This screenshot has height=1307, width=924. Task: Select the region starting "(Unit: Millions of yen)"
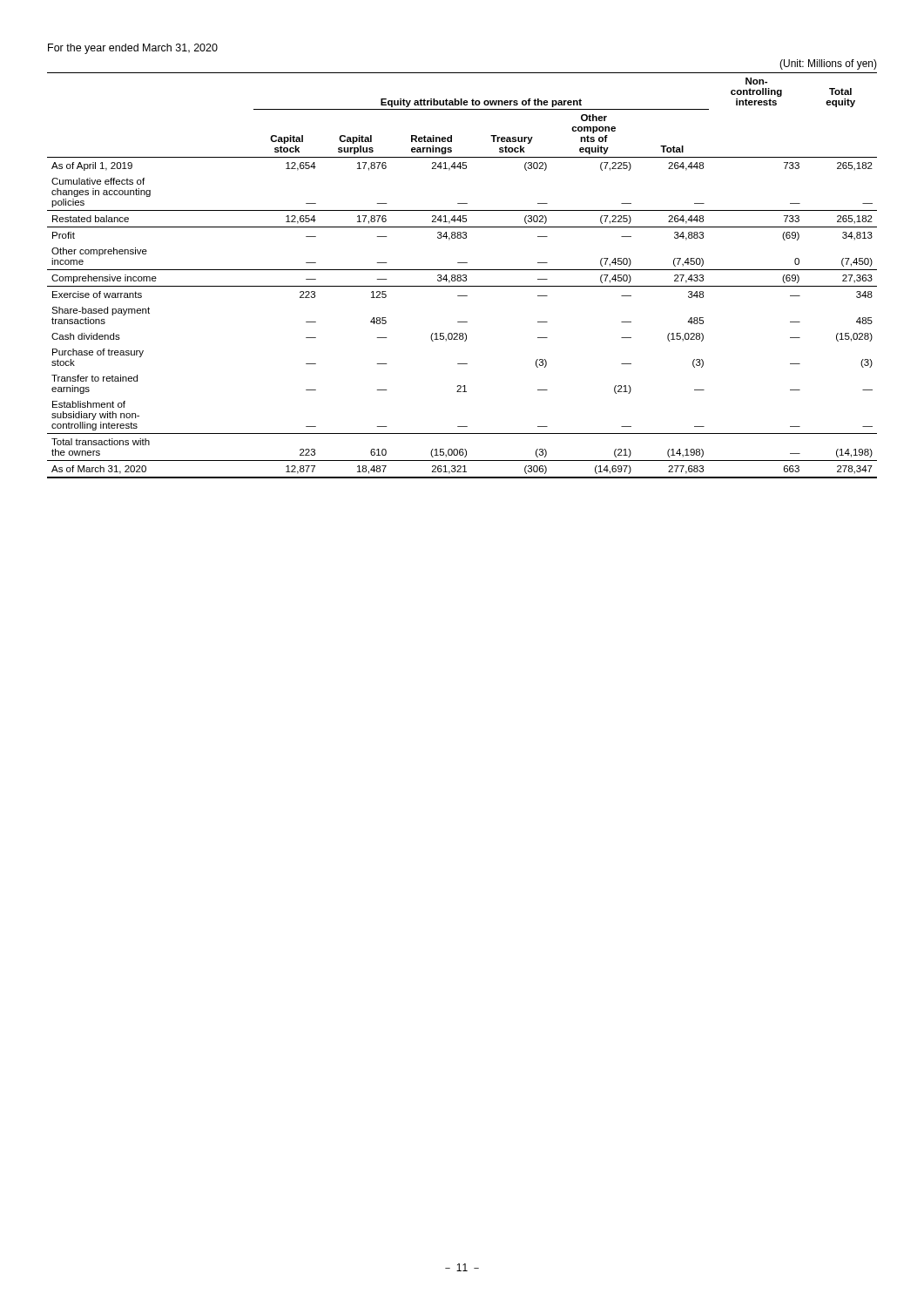[x=828, y=64]
